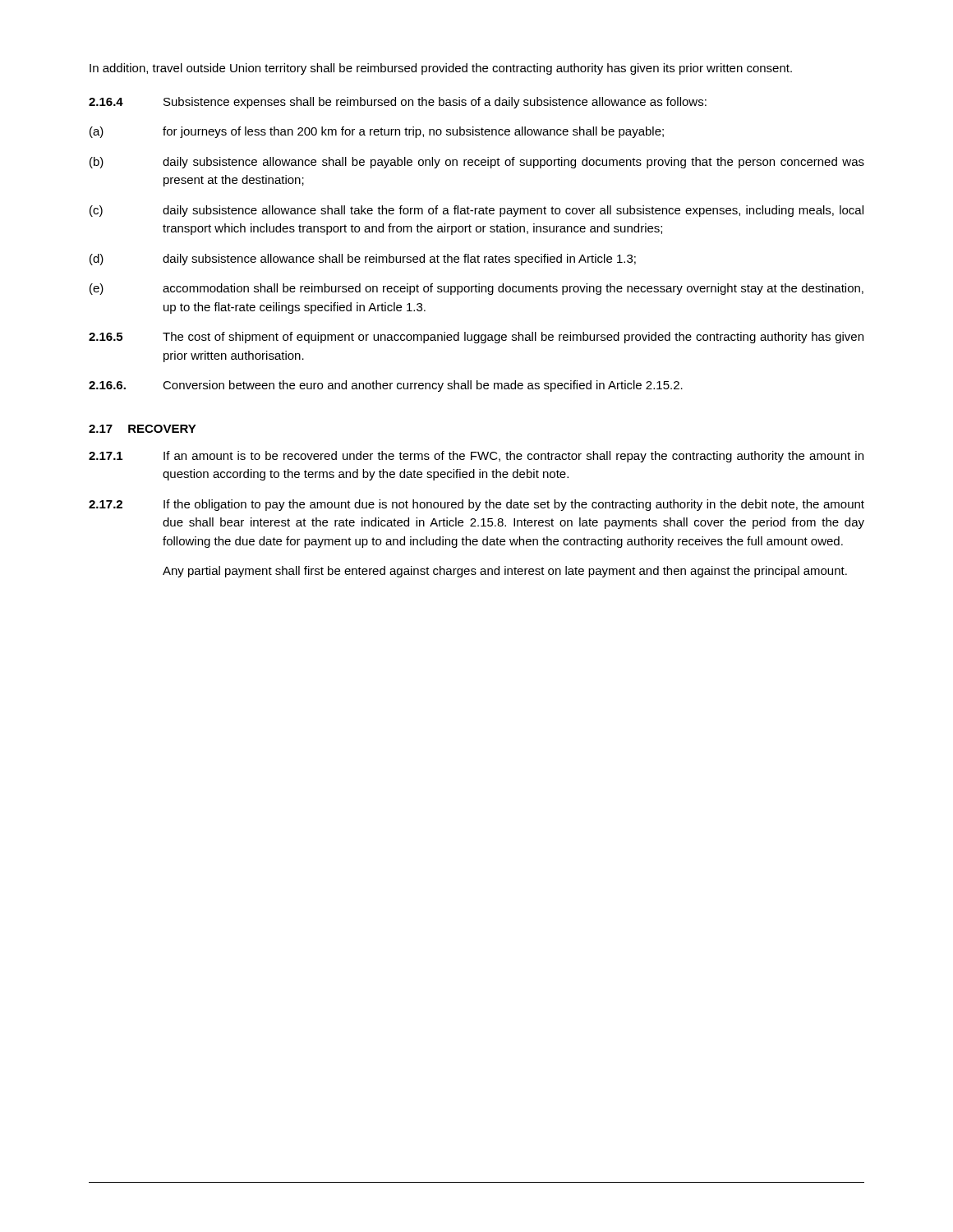Image resolution: width=953 pixels, height=1232 pixels.
Task: Select the list item containing "(b) daily subsistence allowance shall be"
Action: [x=476, y=171]
